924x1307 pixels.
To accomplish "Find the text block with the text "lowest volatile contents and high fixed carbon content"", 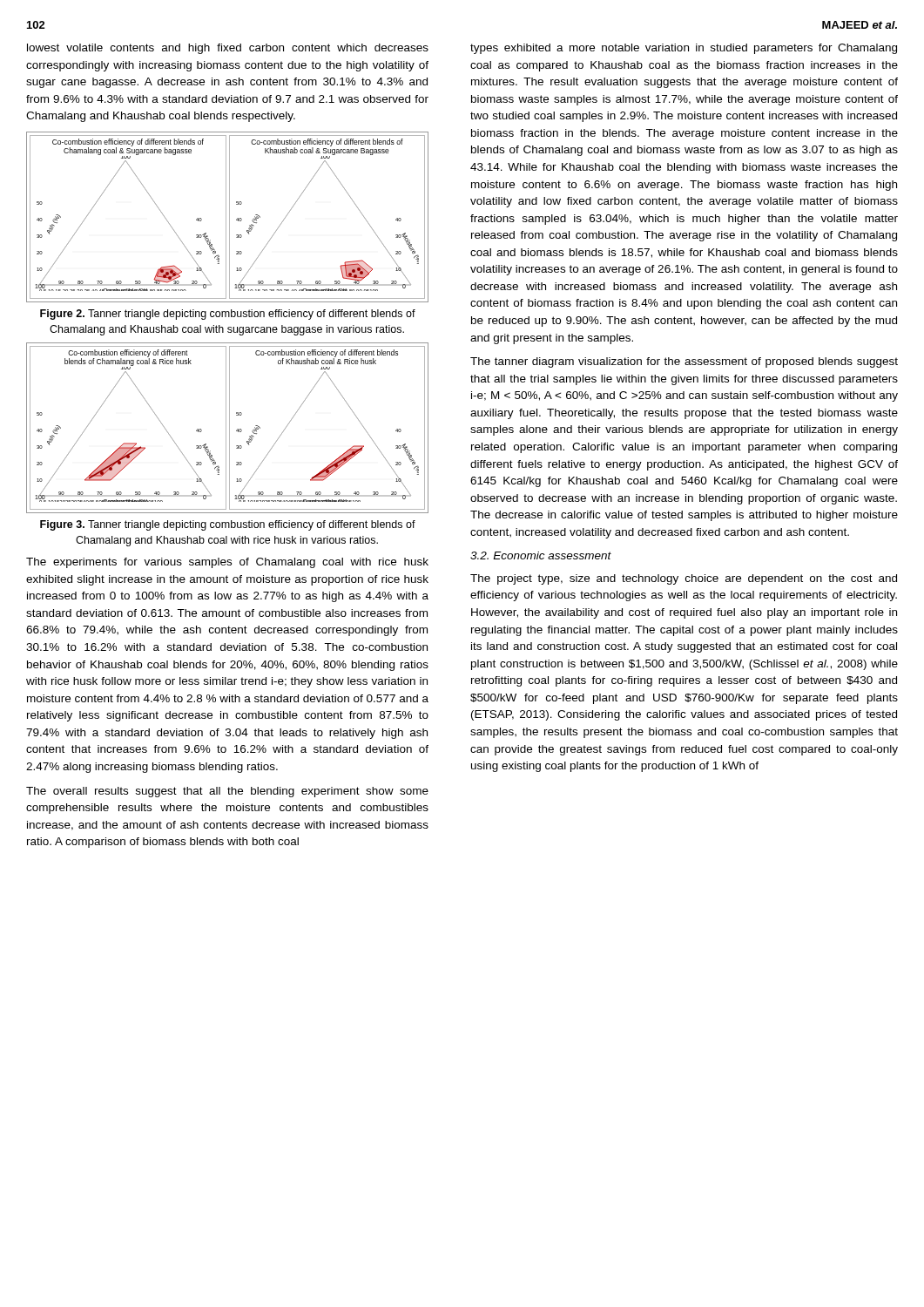I will [227, 82].
